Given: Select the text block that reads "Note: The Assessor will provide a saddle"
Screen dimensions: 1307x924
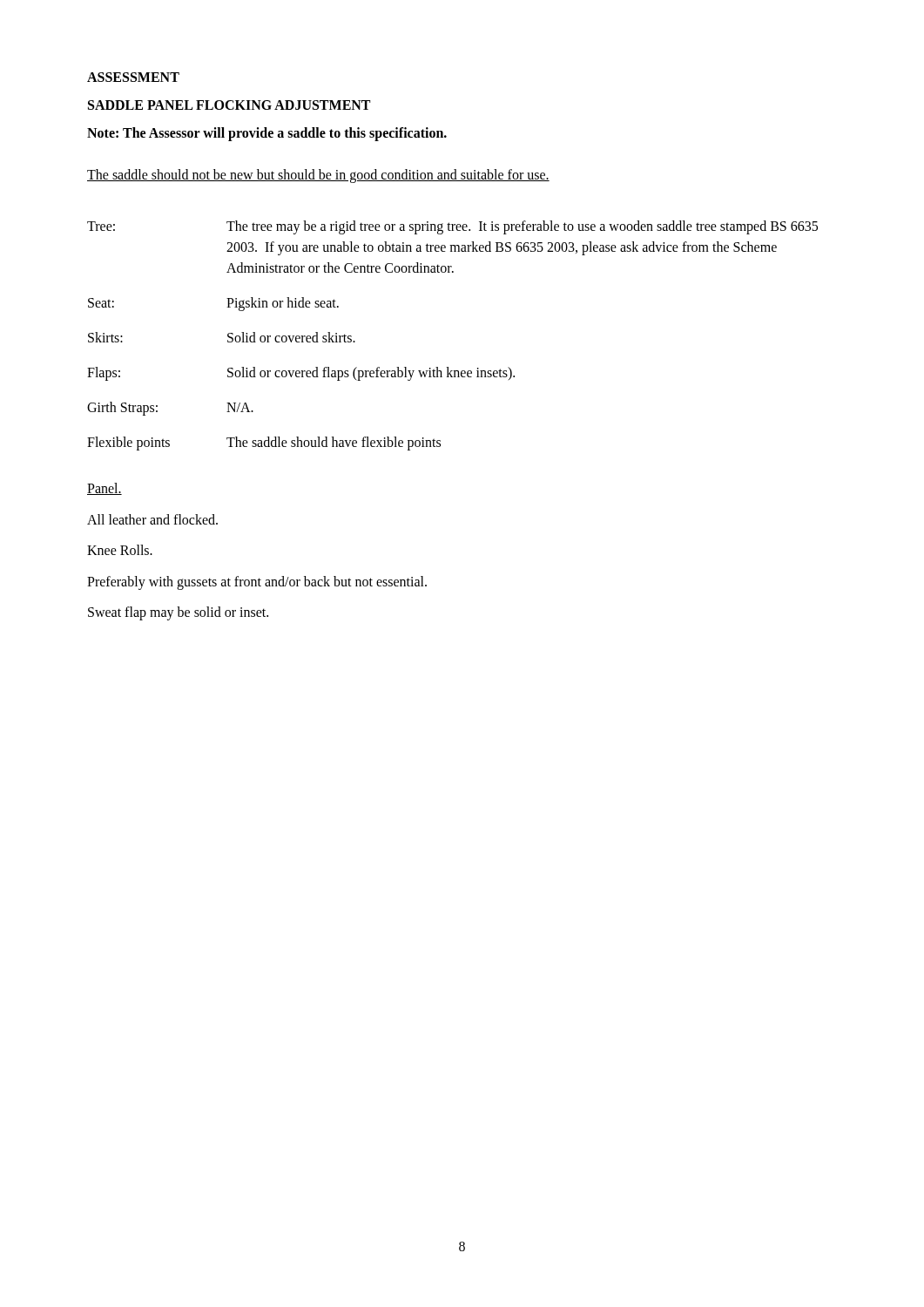Looking at the screenshot, I should [267, 133].
